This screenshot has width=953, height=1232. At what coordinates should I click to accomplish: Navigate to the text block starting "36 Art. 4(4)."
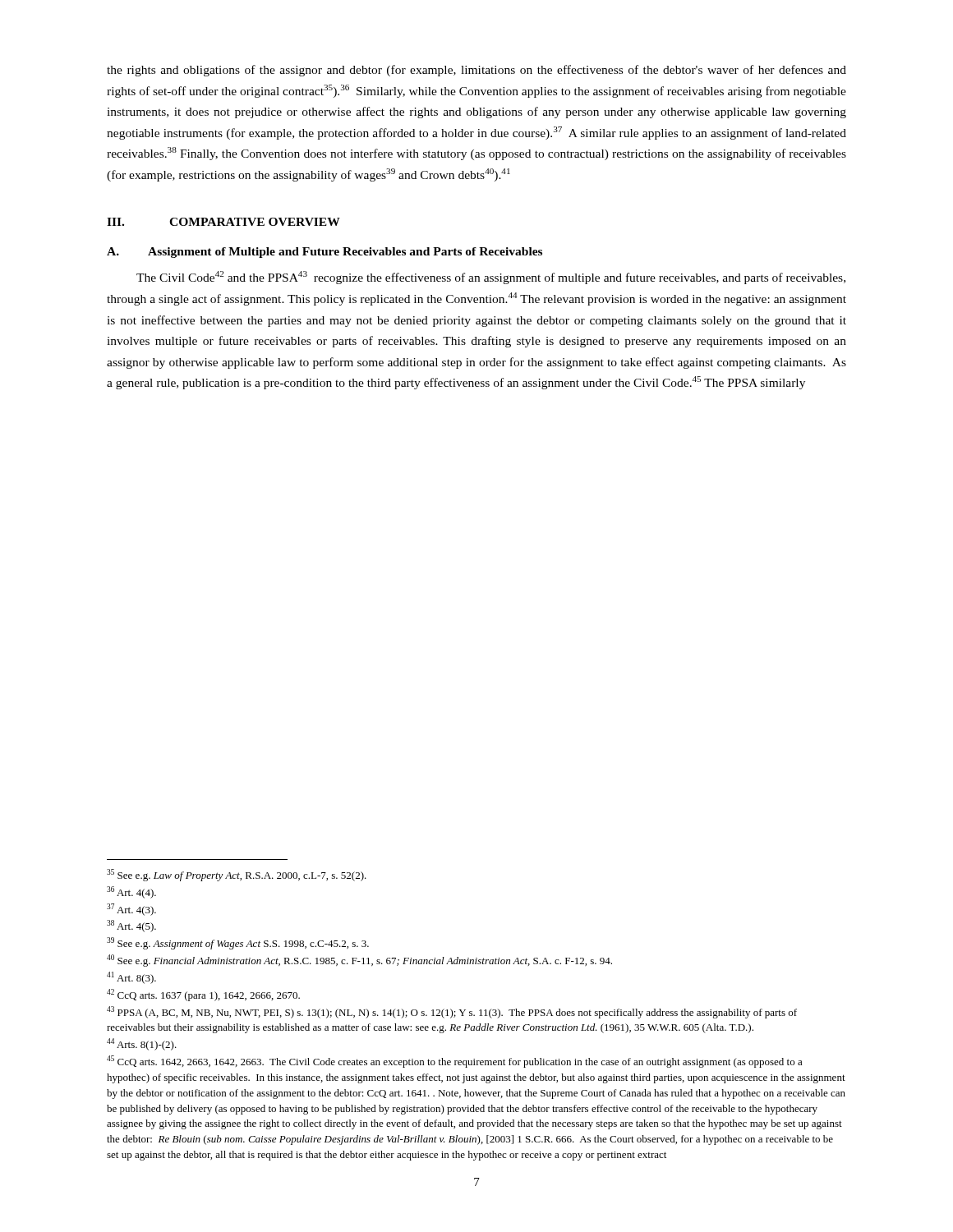pos(132,892)
